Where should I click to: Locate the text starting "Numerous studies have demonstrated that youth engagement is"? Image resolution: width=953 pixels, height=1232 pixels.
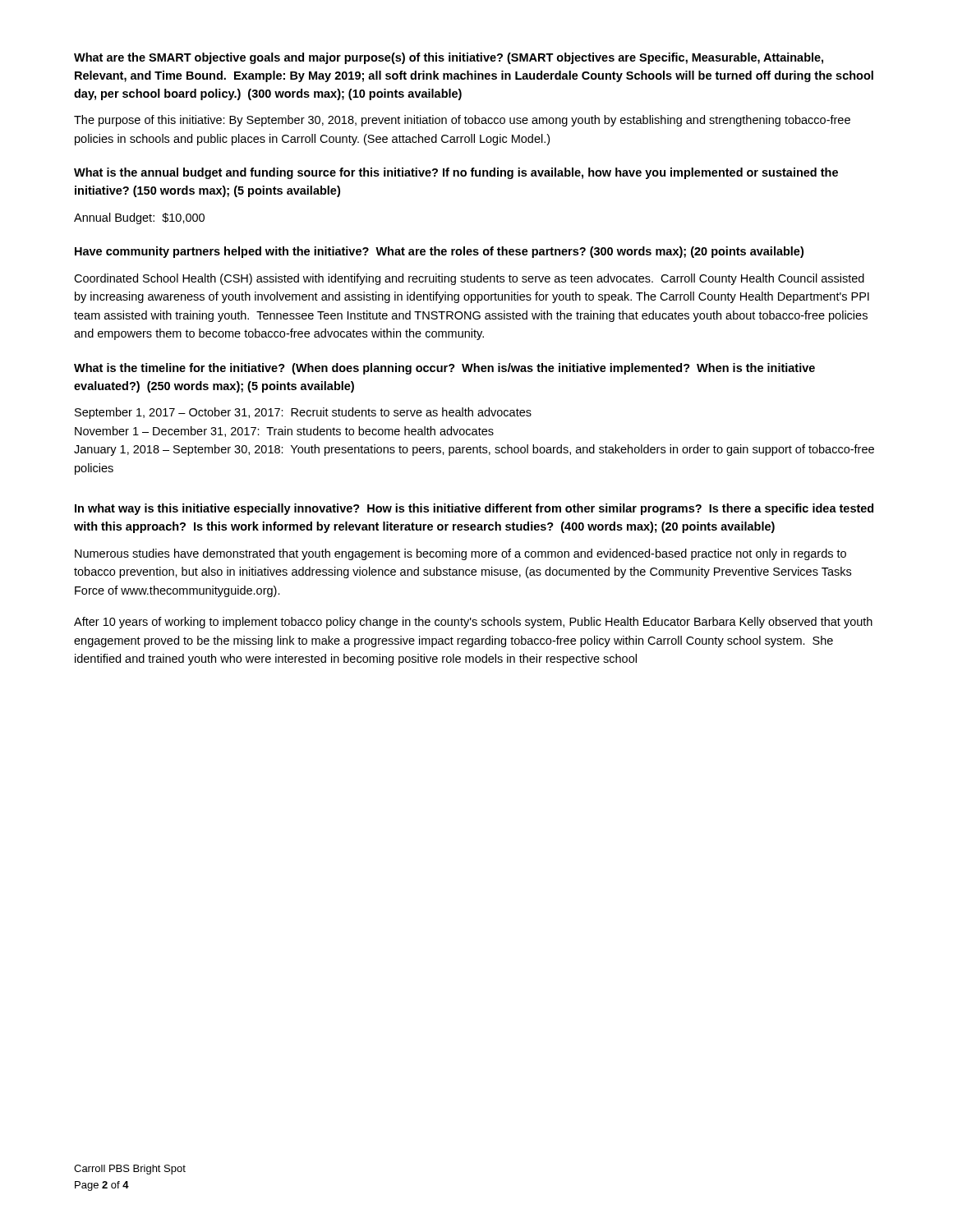(x=463, y=572)
